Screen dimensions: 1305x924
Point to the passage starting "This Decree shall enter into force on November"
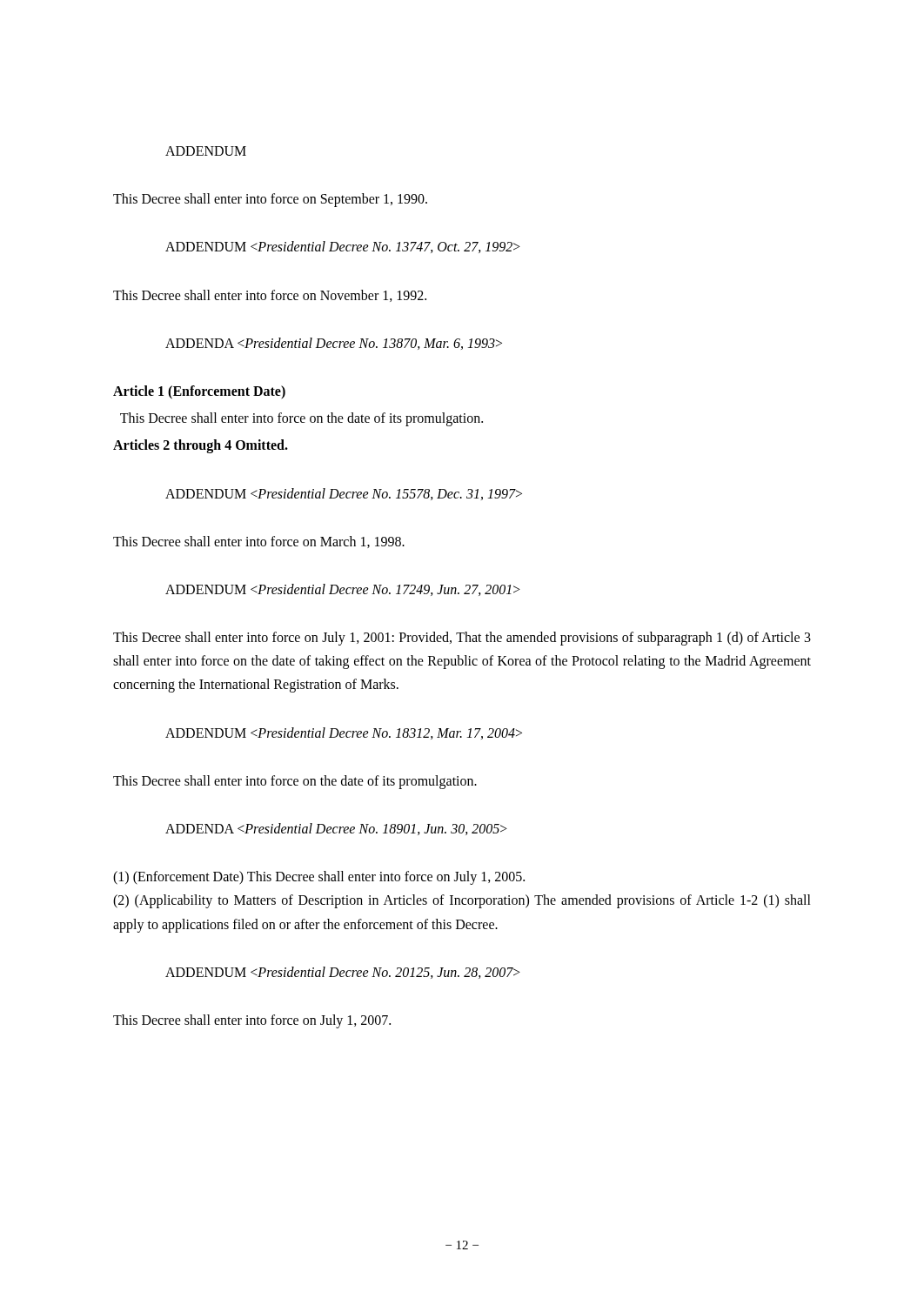click(270, 296)
